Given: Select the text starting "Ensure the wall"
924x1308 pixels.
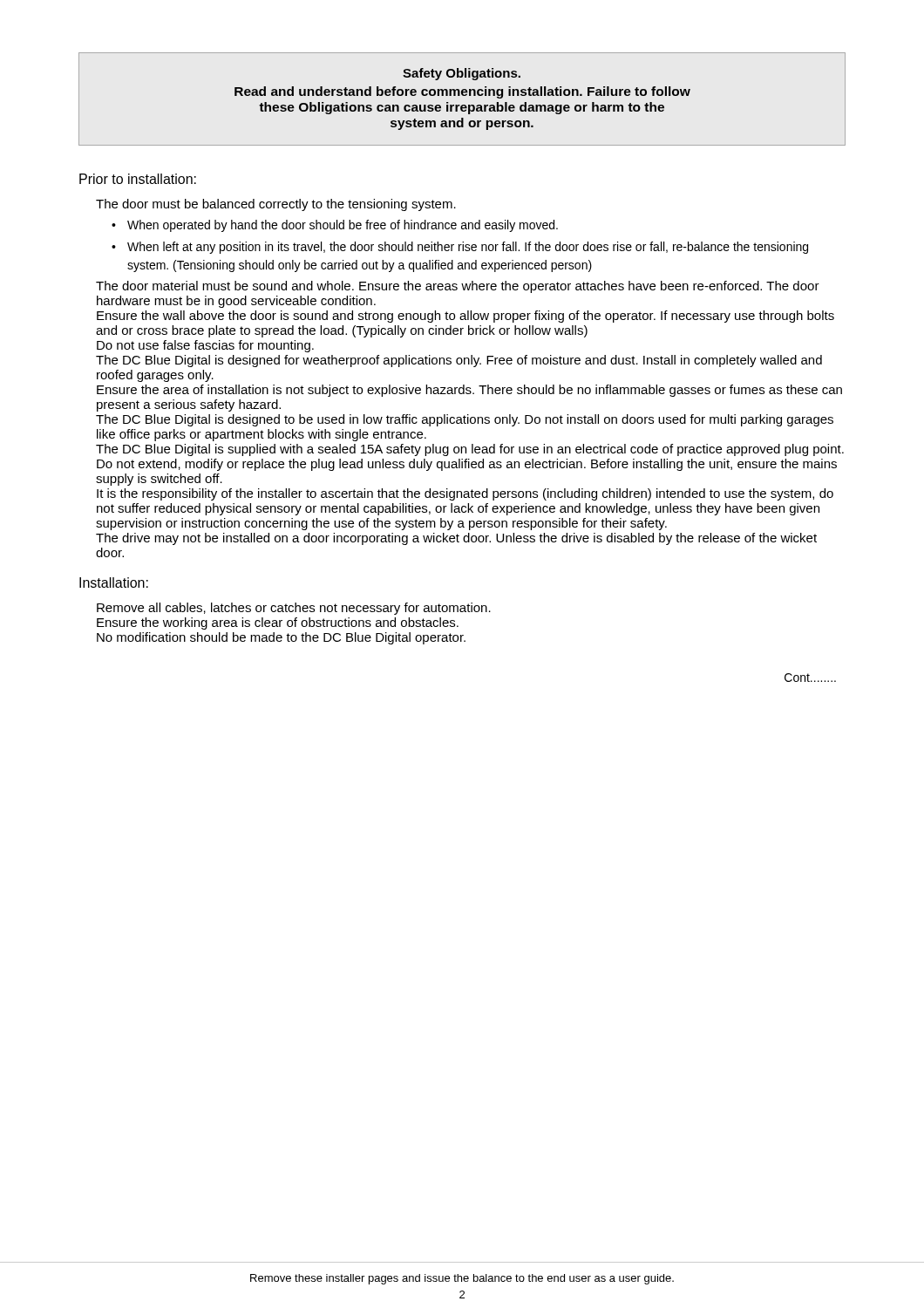Looking at the screenshot, I should click(x=471, y=323).
